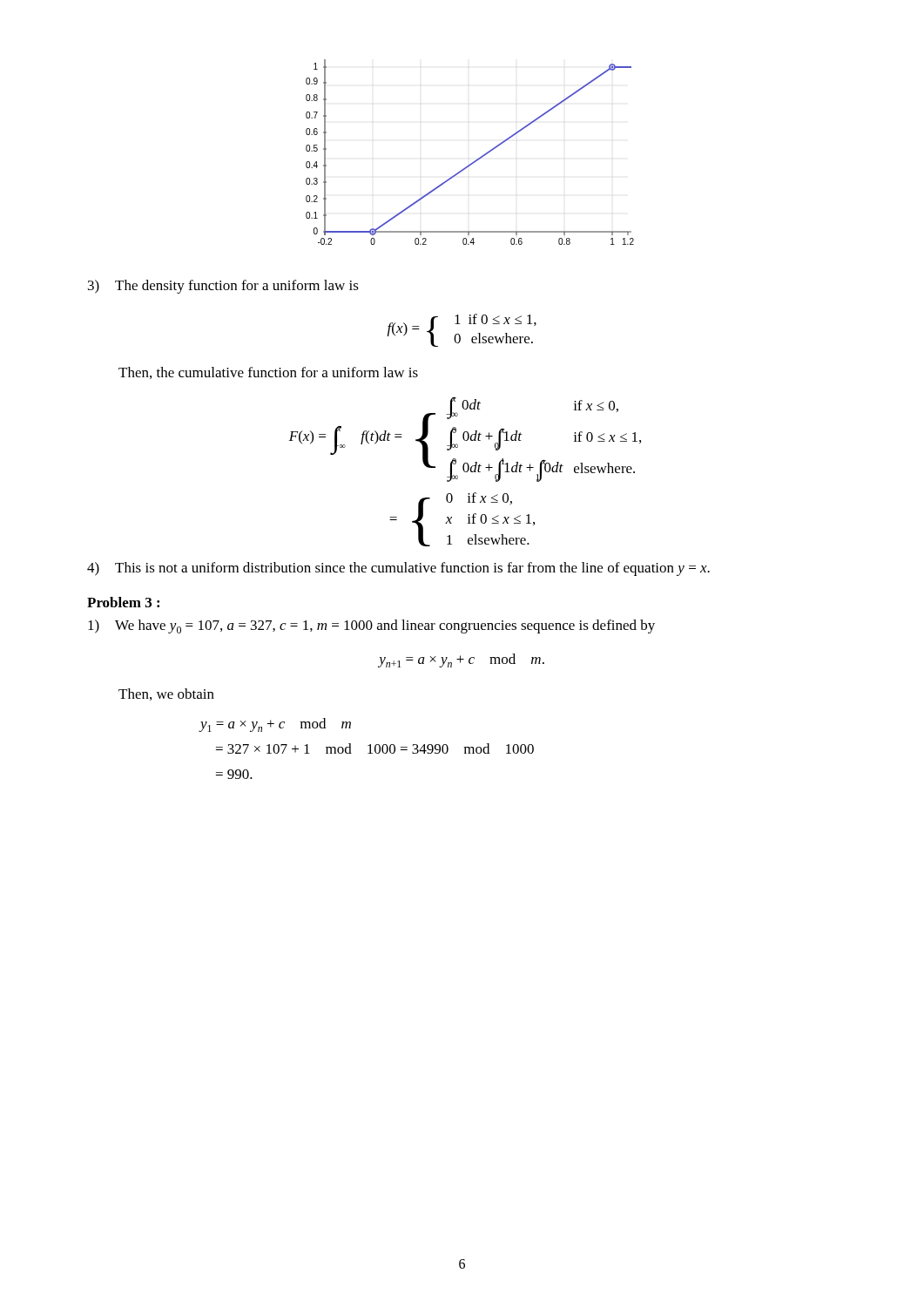Image resolution: width=924 pixels, height=1307 pixels.
Task: Click the passage that begins "Then, the cumulative function for a"
Action: [x=268, y=372]
